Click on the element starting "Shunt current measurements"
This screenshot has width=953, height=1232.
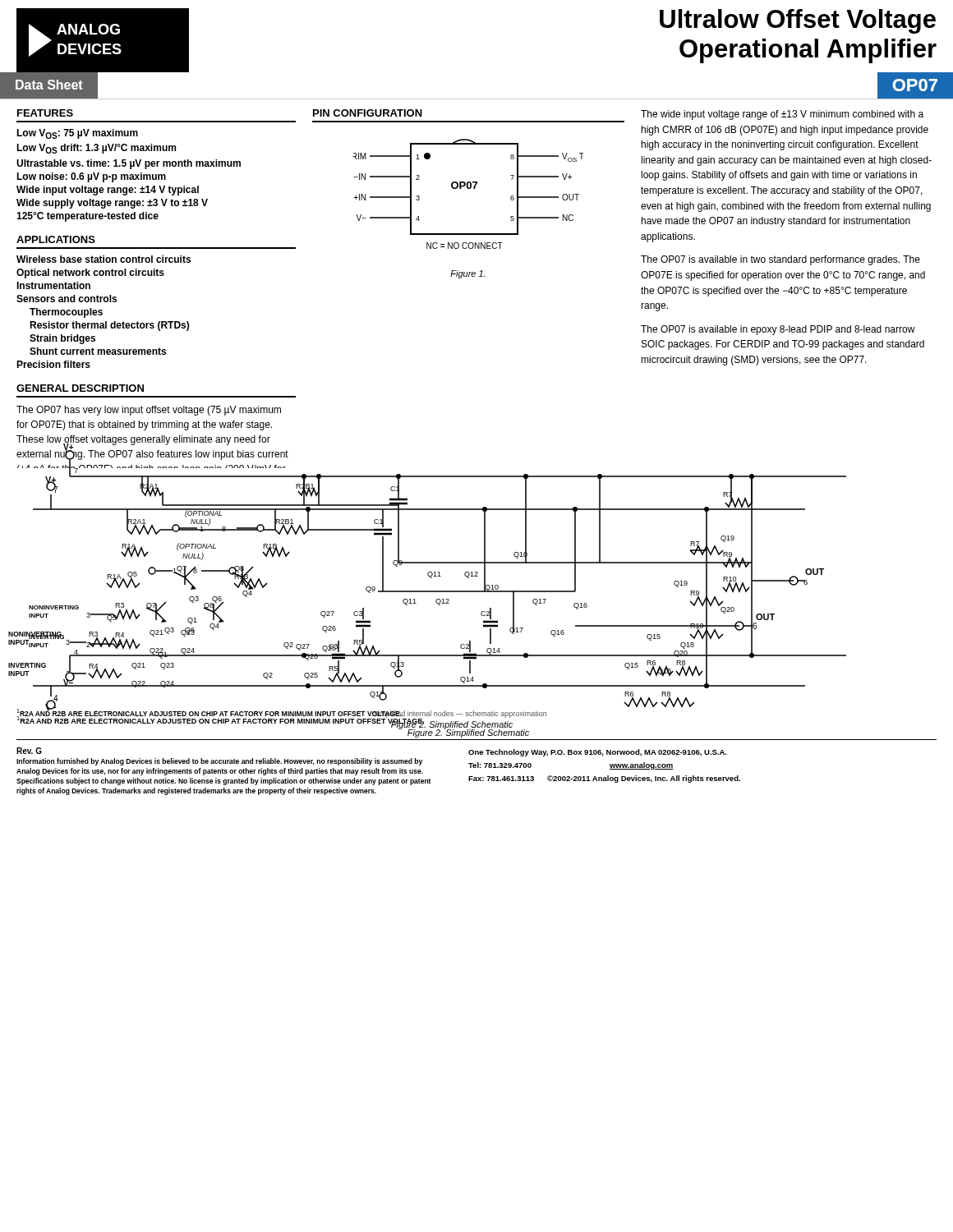98,351
